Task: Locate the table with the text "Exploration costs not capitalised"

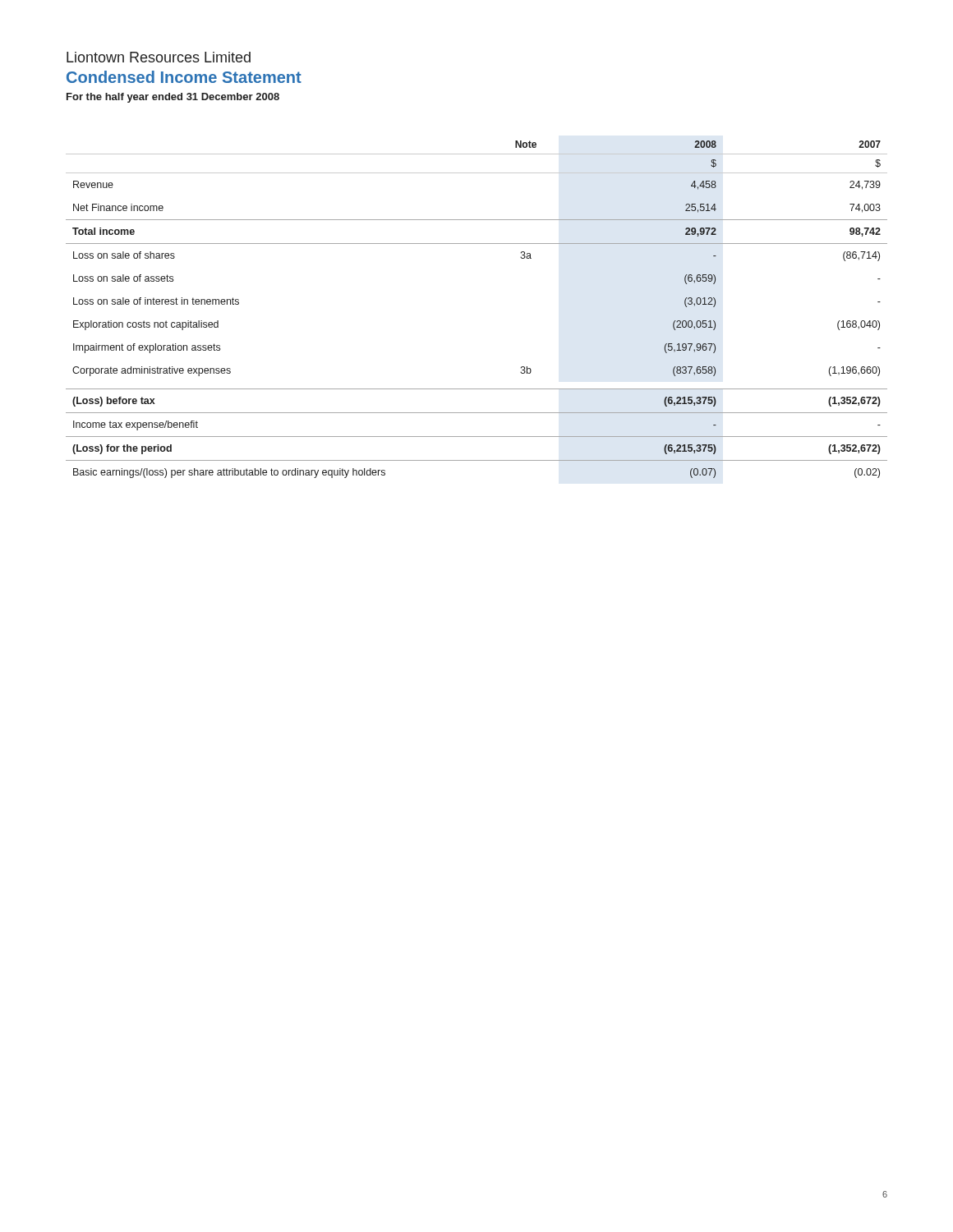Action: (476, 310)
